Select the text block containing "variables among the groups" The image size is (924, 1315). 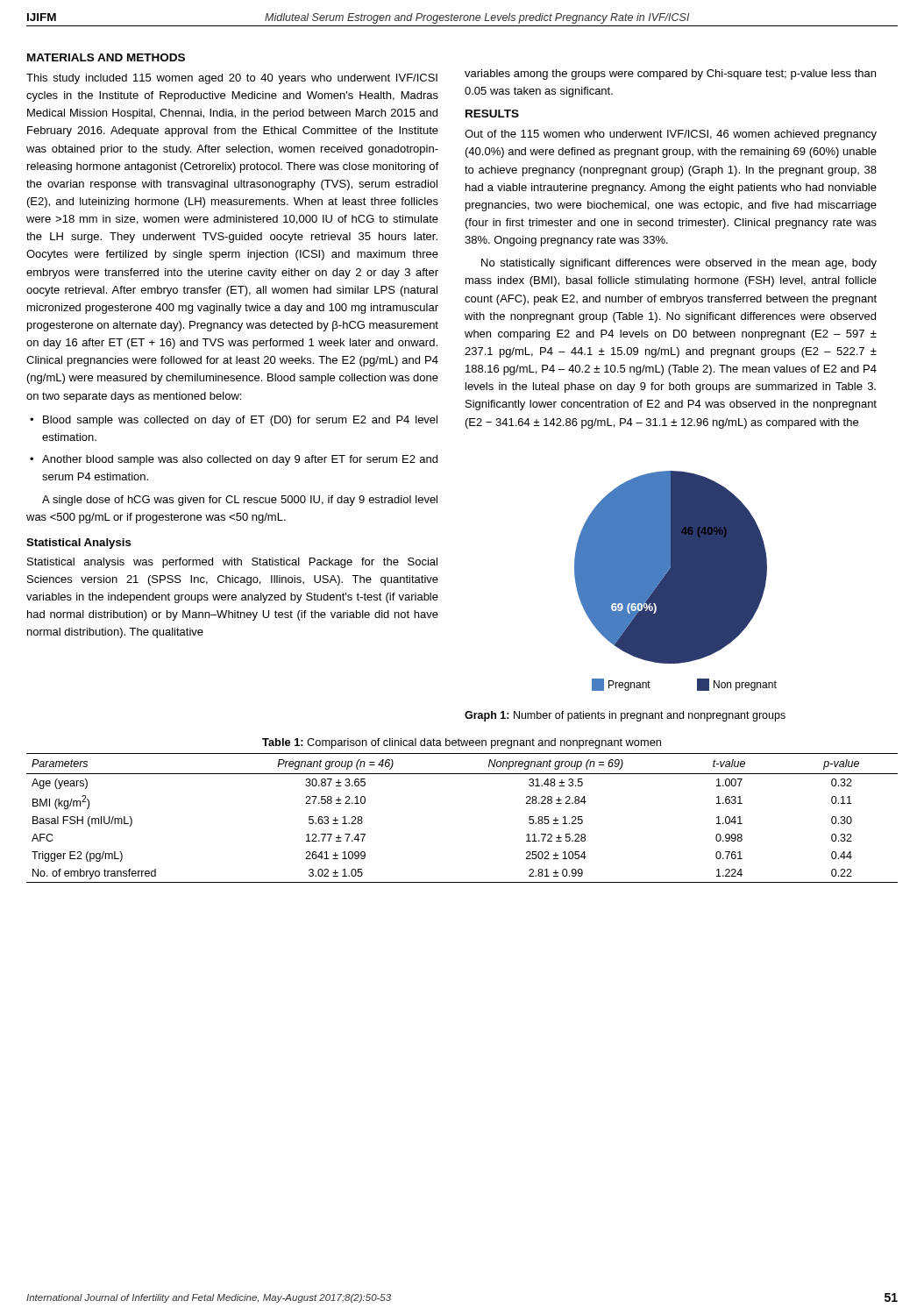(671, 83)
